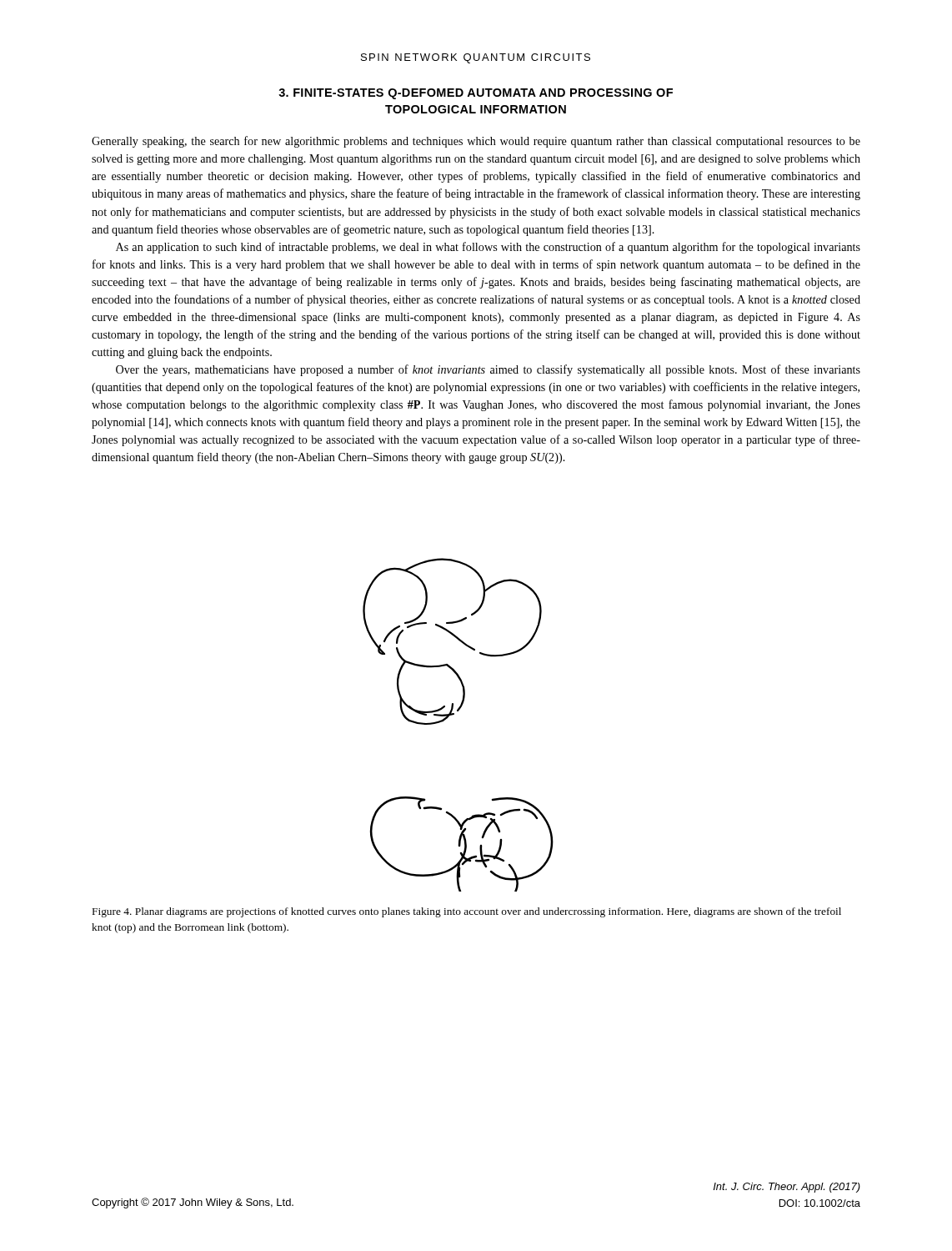
Task: Click a illustration
Action: tap(476, 694)
